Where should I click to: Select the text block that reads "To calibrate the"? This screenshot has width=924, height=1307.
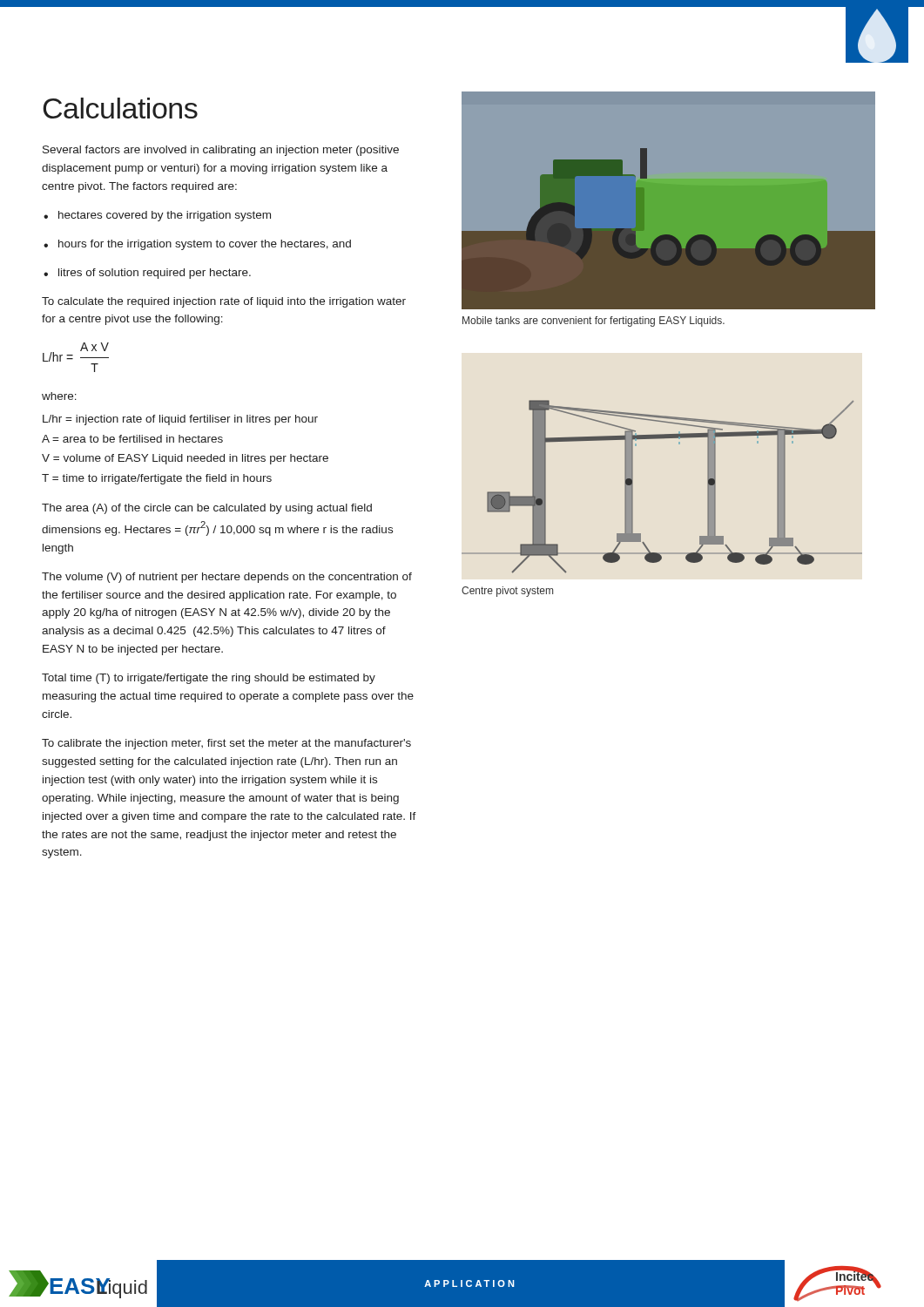[x=229, y=798]
